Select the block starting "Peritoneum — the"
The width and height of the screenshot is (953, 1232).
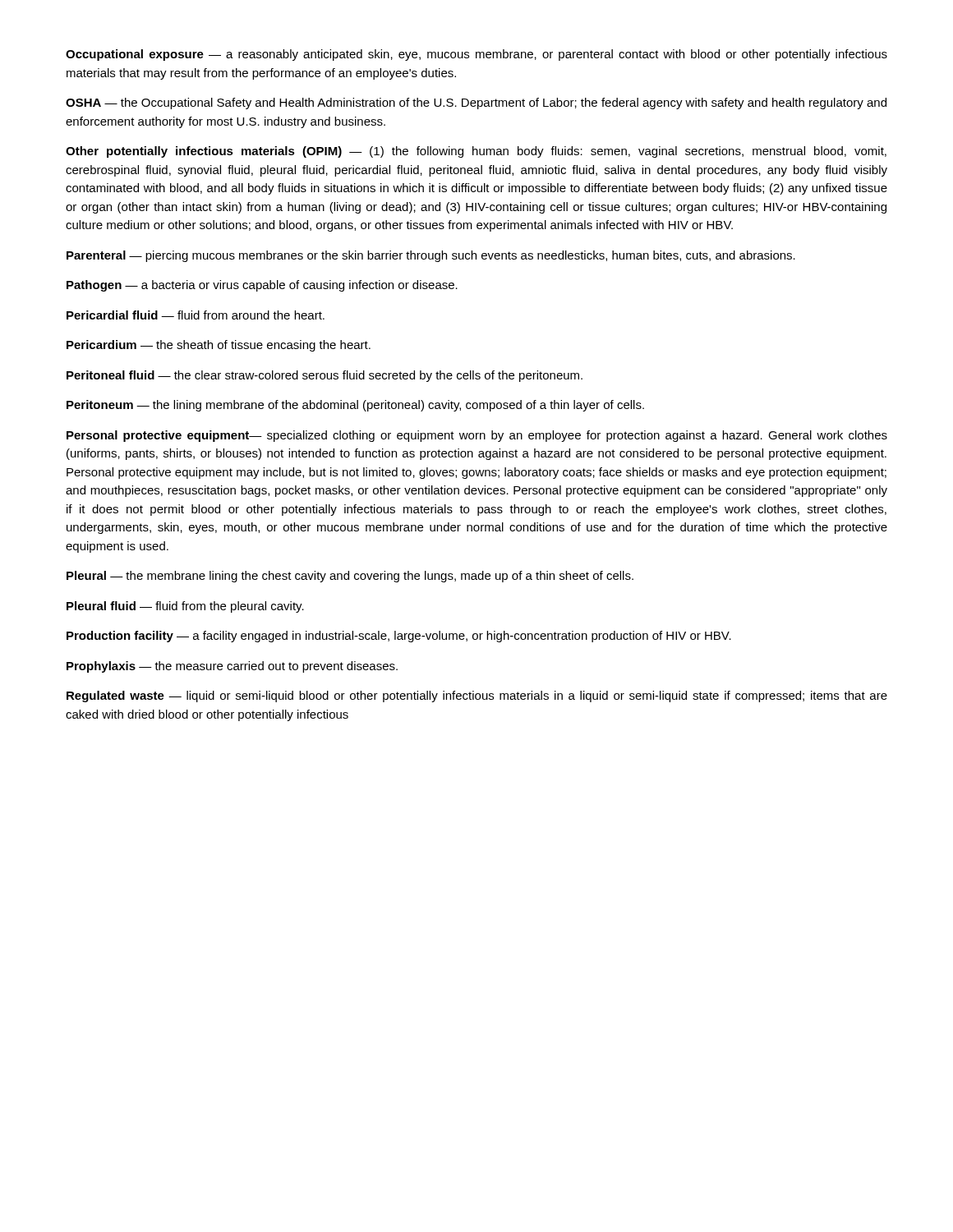point(355,405)
